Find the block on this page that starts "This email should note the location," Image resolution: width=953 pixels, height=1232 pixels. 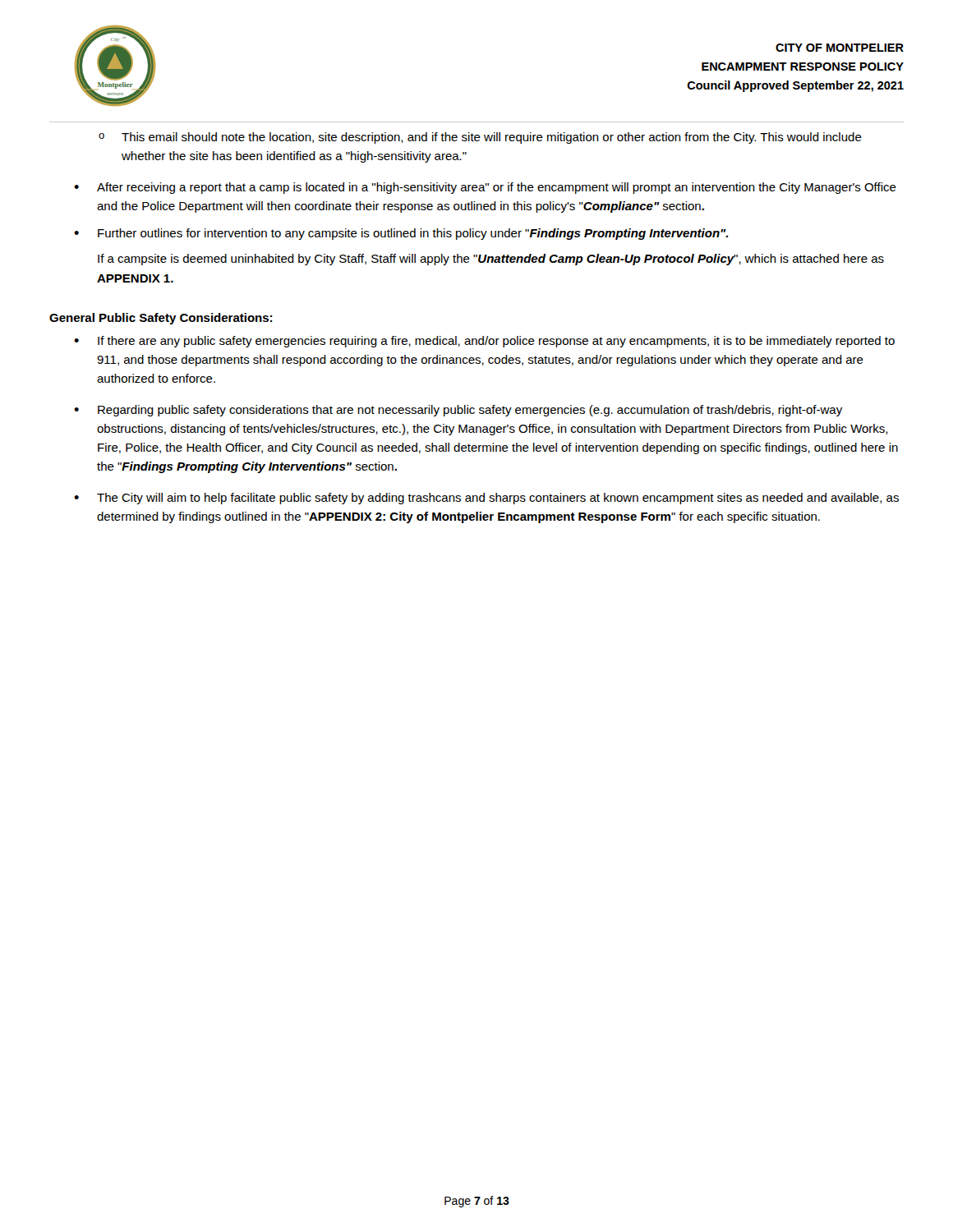(x=492, y=146)
